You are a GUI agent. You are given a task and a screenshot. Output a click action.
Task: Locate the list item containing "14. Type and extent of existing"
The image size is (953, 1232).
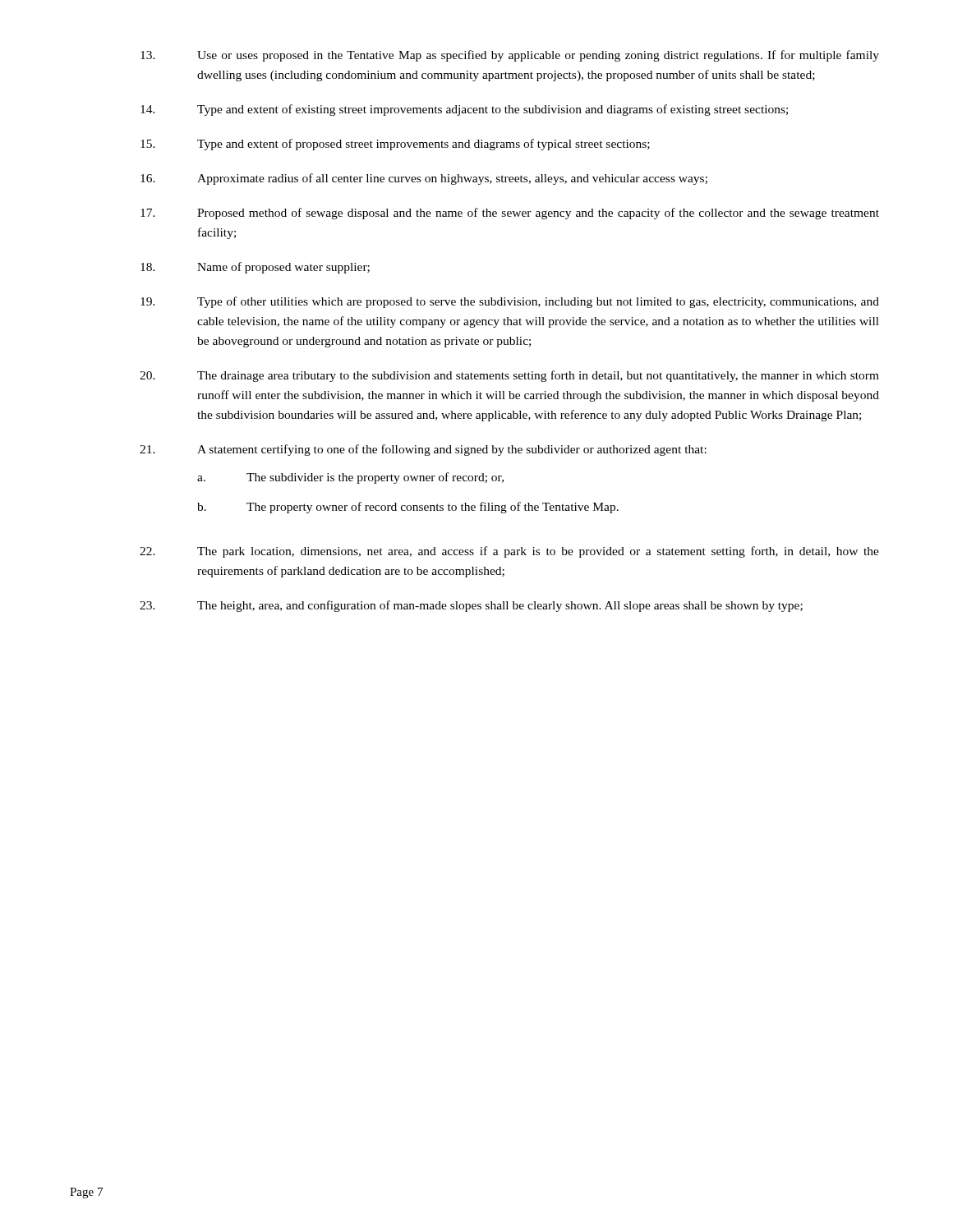pos(509,109)
